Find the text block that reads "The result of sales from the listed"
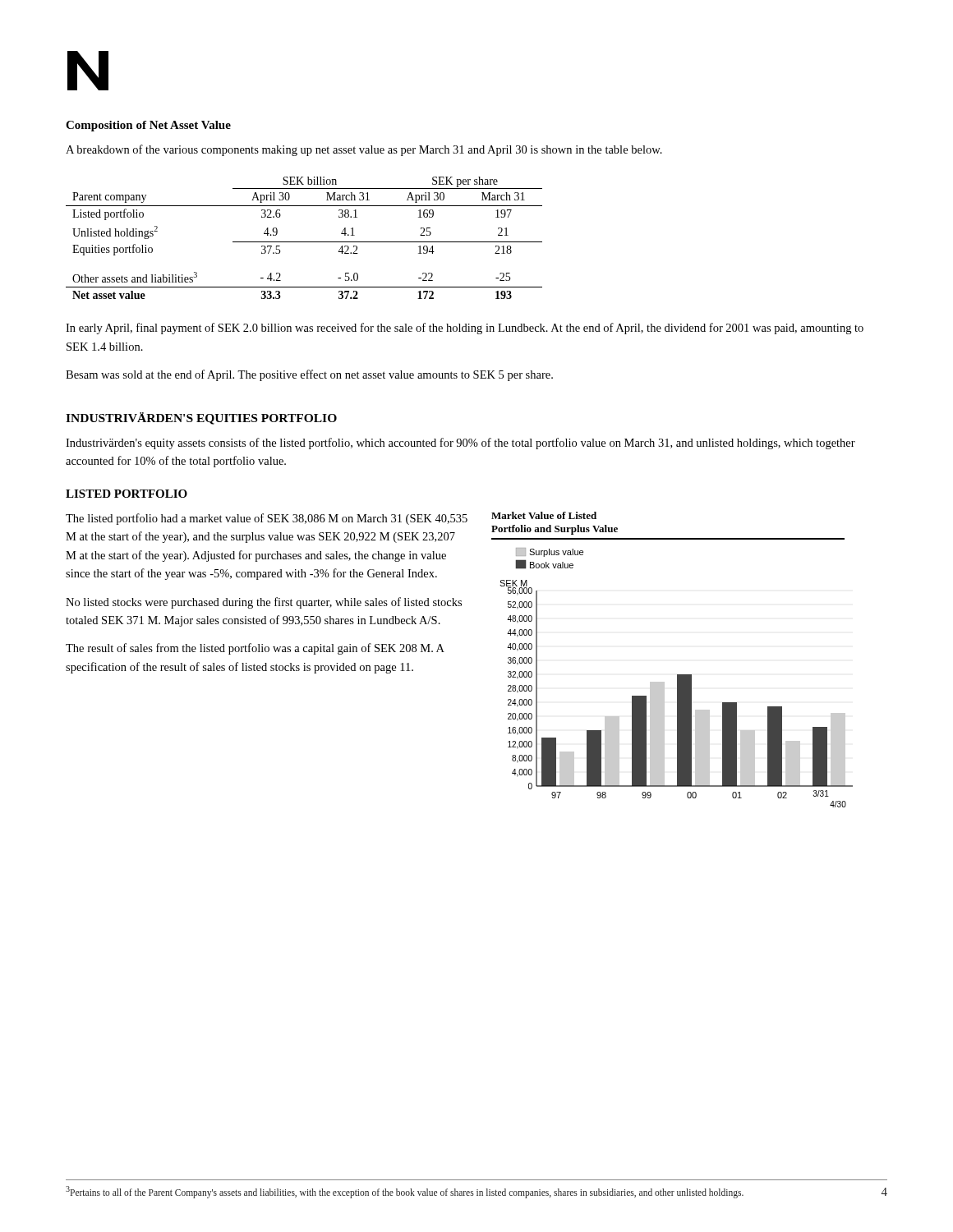This screenshot has width=953, height=1232. (x=255, y=658)
